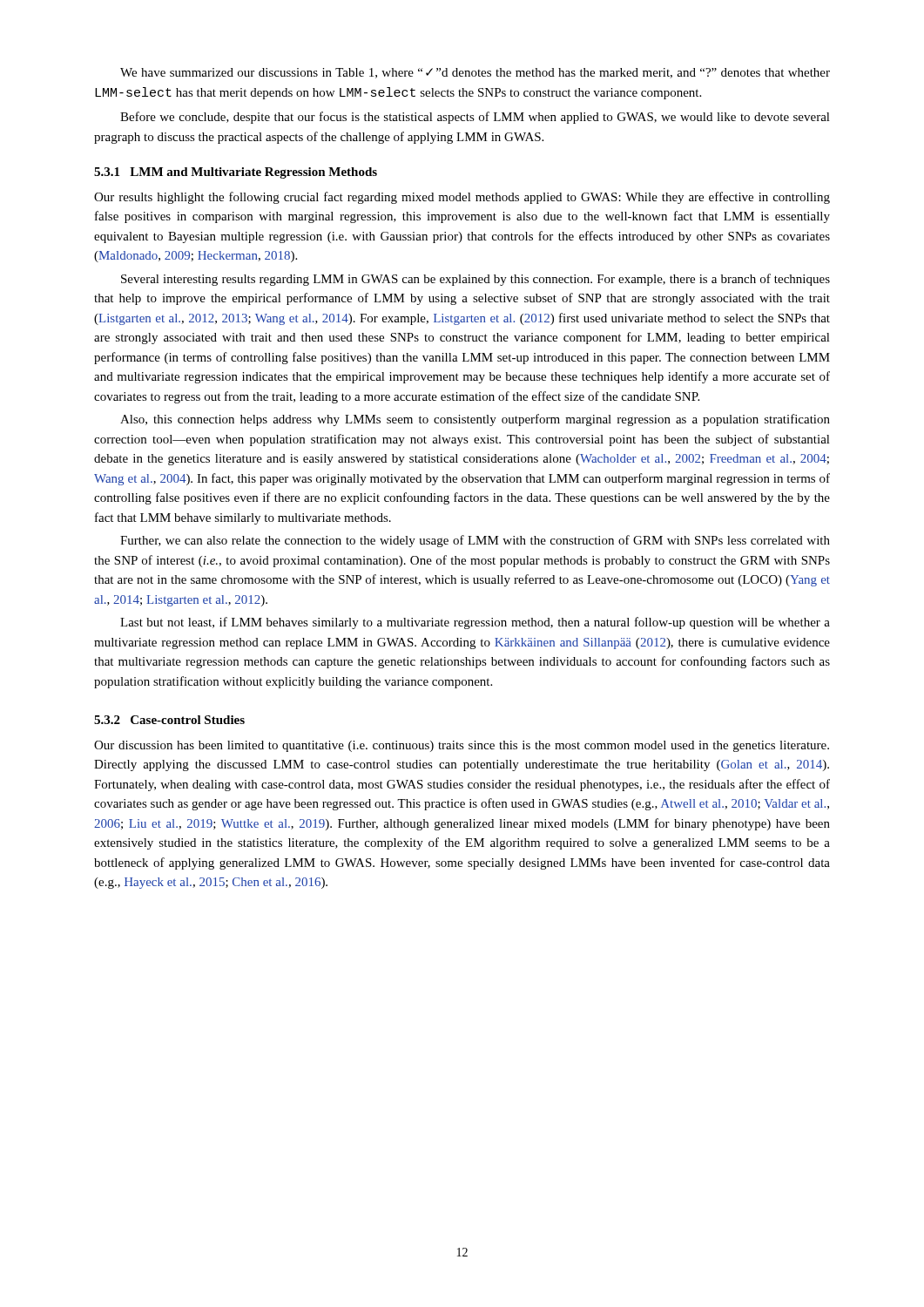
Task: Find the passage starting "We have summarized our"
Action: point(462,83)
